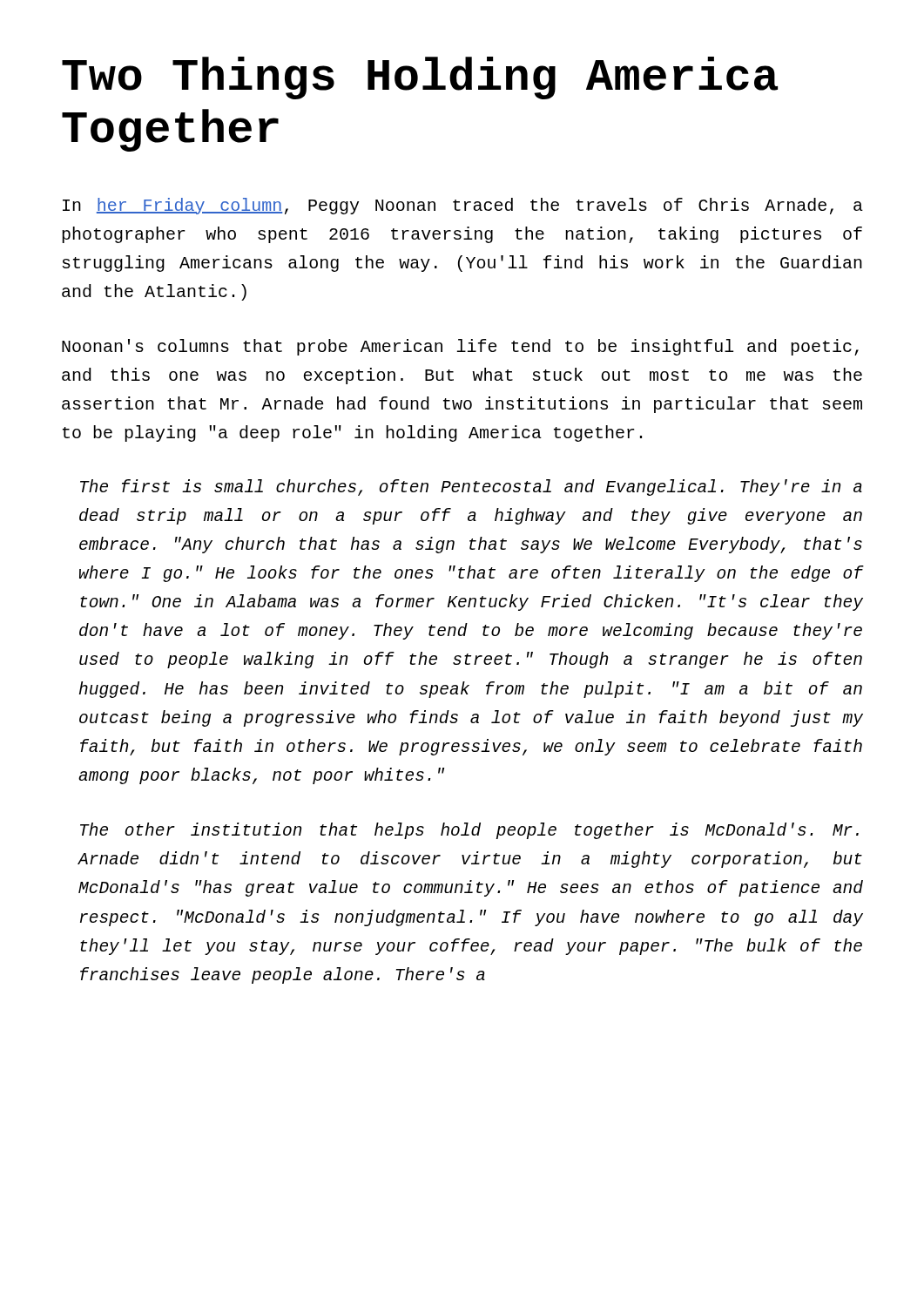Viewport: 924px width, 1307px height.
Task: Locate the block starting "Two Things Holding America Together"
Action: point(462,104)
